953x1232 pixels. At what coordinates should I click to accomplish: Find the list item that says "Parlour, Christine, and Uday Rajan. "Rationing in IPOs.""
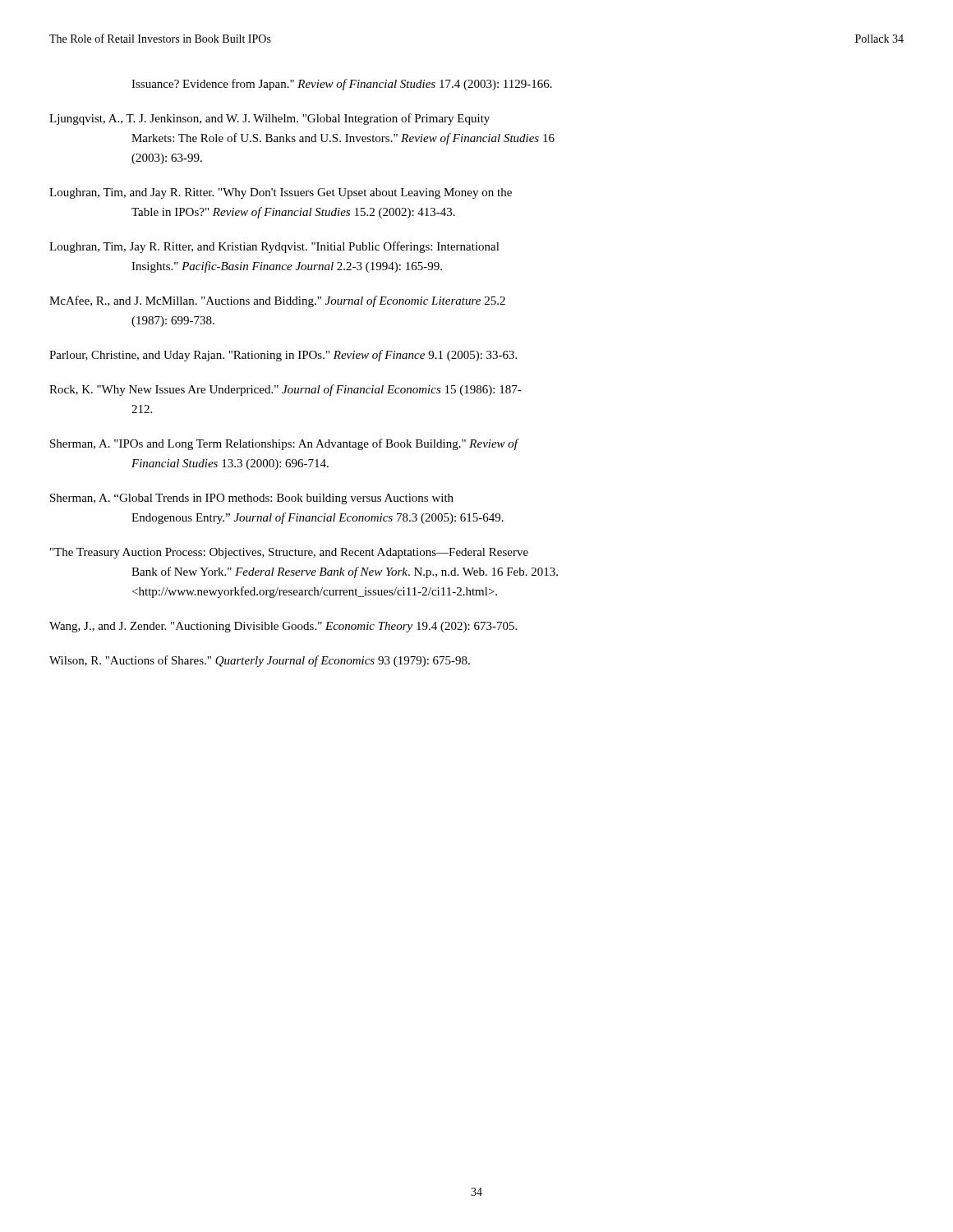tap(476, 358)
